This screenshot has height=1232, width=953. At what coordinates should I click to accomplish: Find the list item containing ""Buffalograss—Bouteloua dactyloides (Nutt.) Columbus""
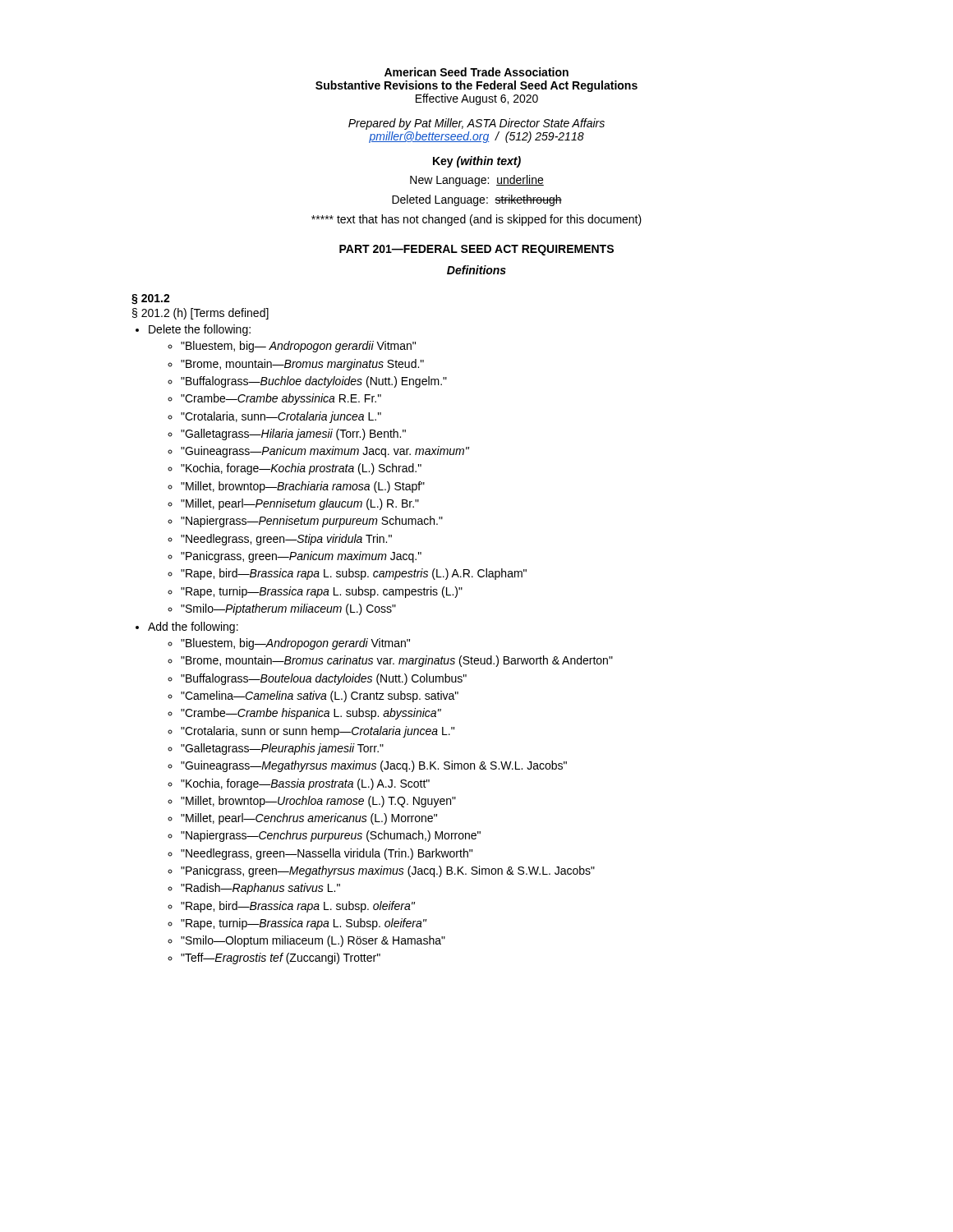coord(324,678)
